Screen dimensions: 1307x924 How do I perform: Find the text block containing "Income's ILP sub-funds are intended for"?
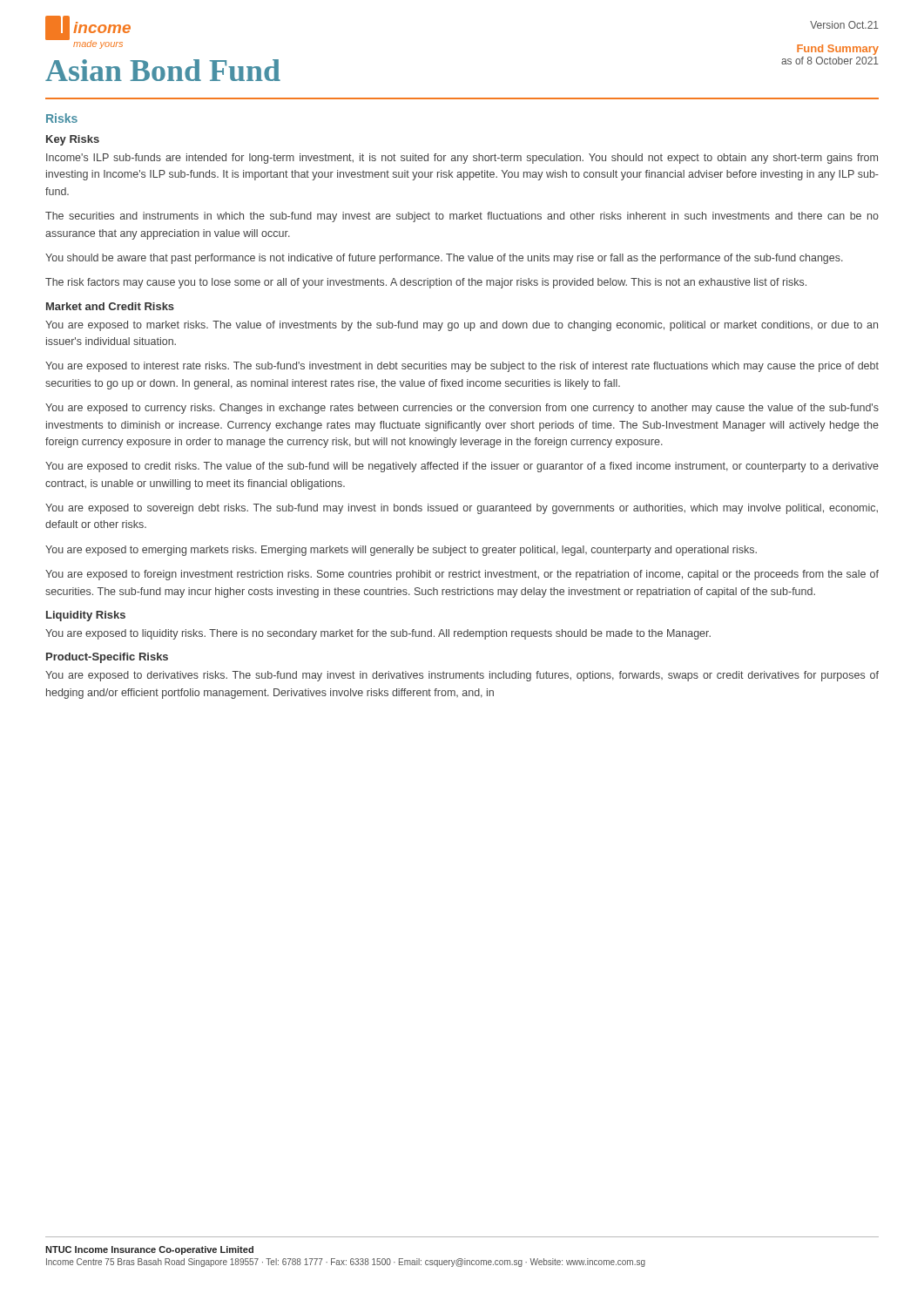[x=462, y=175]
